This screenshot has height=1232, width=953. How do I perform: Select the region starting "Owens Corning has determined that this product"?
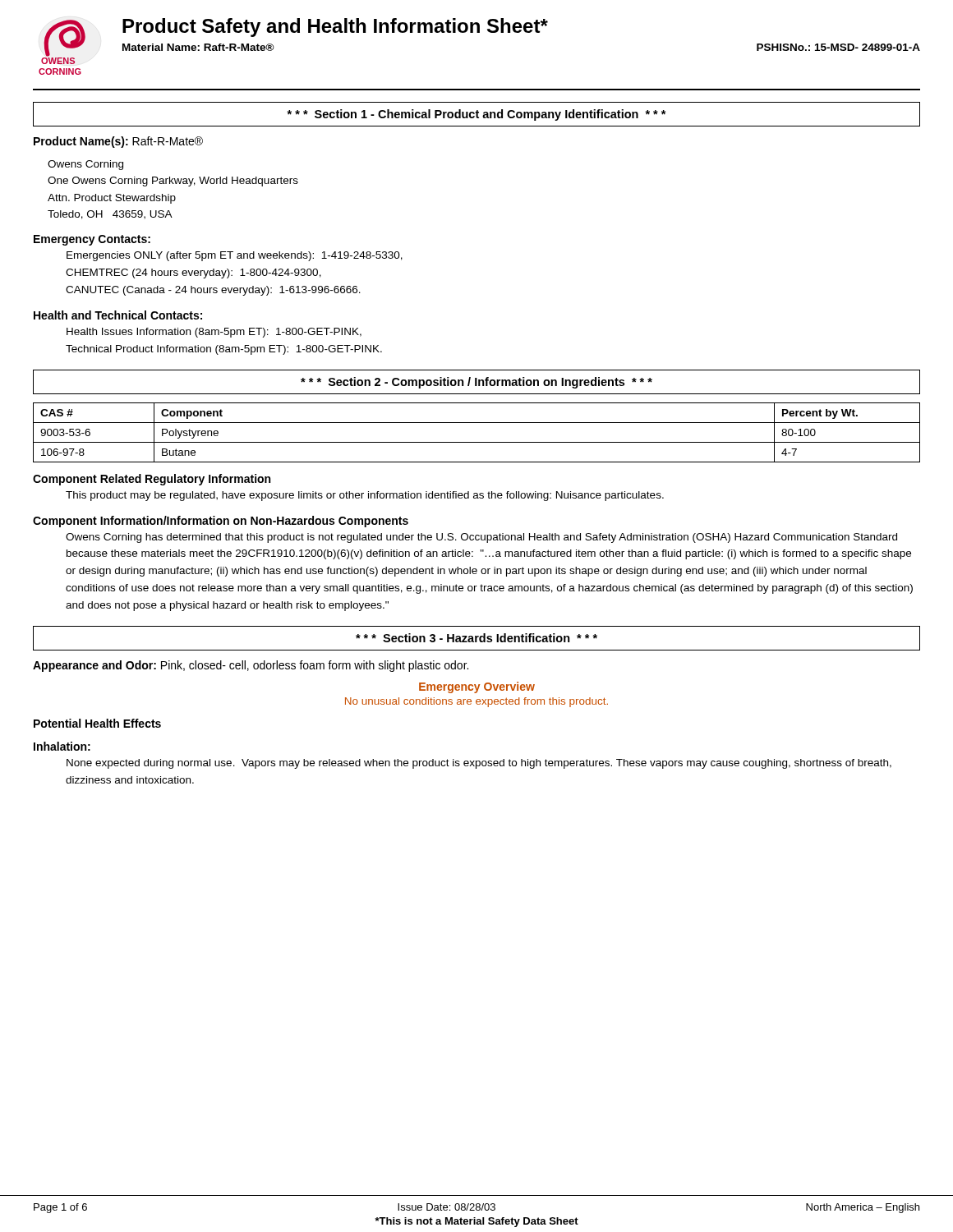[x=490, y=571]
